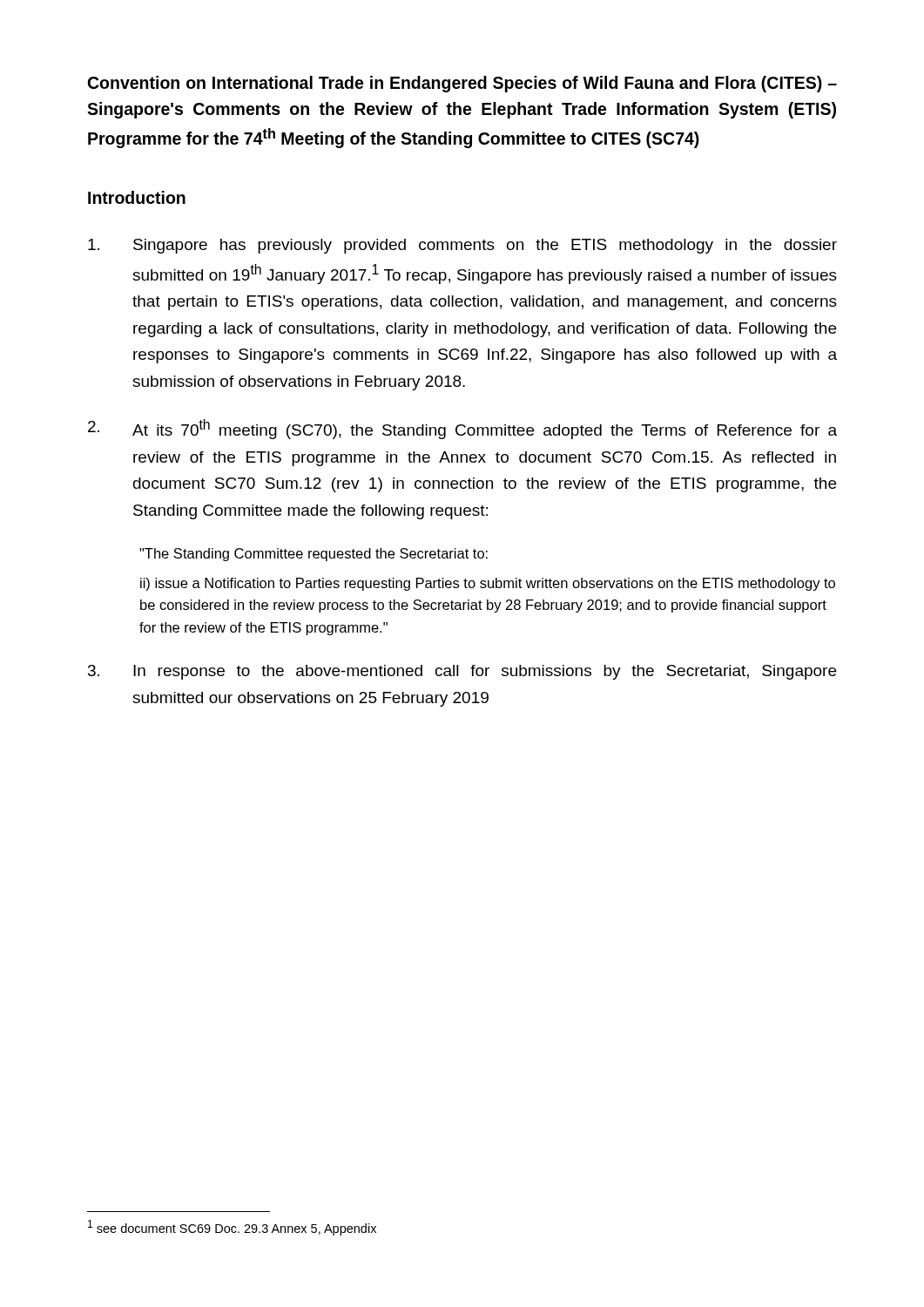Find the block on this page that starts "Singapore has previously provided comments on the"
The image size is (924, 1307).
click(x=462, y=313)
